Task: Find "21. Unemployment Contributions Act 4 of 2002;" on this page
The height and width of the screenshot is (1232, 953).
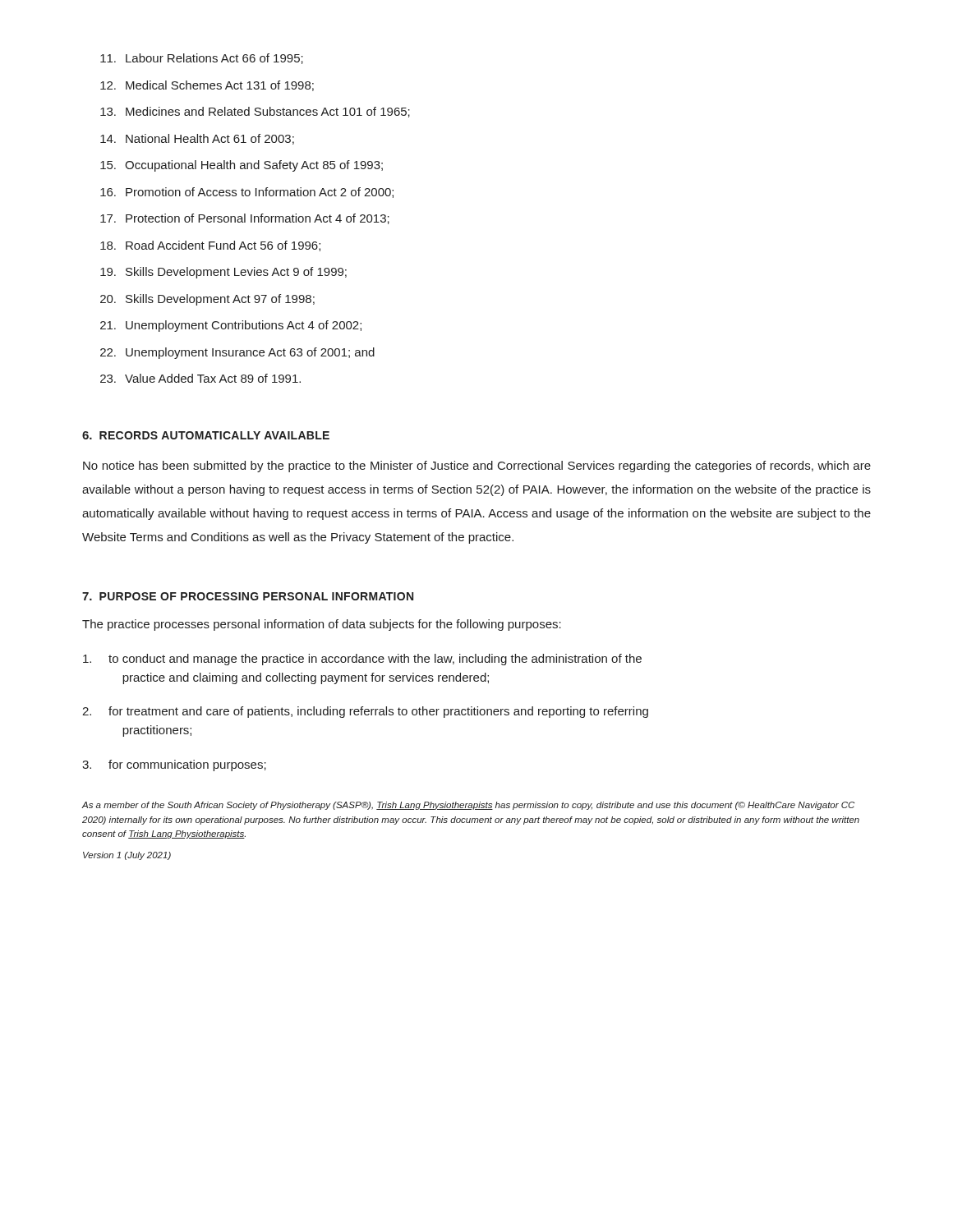Action: pos(222,325)
